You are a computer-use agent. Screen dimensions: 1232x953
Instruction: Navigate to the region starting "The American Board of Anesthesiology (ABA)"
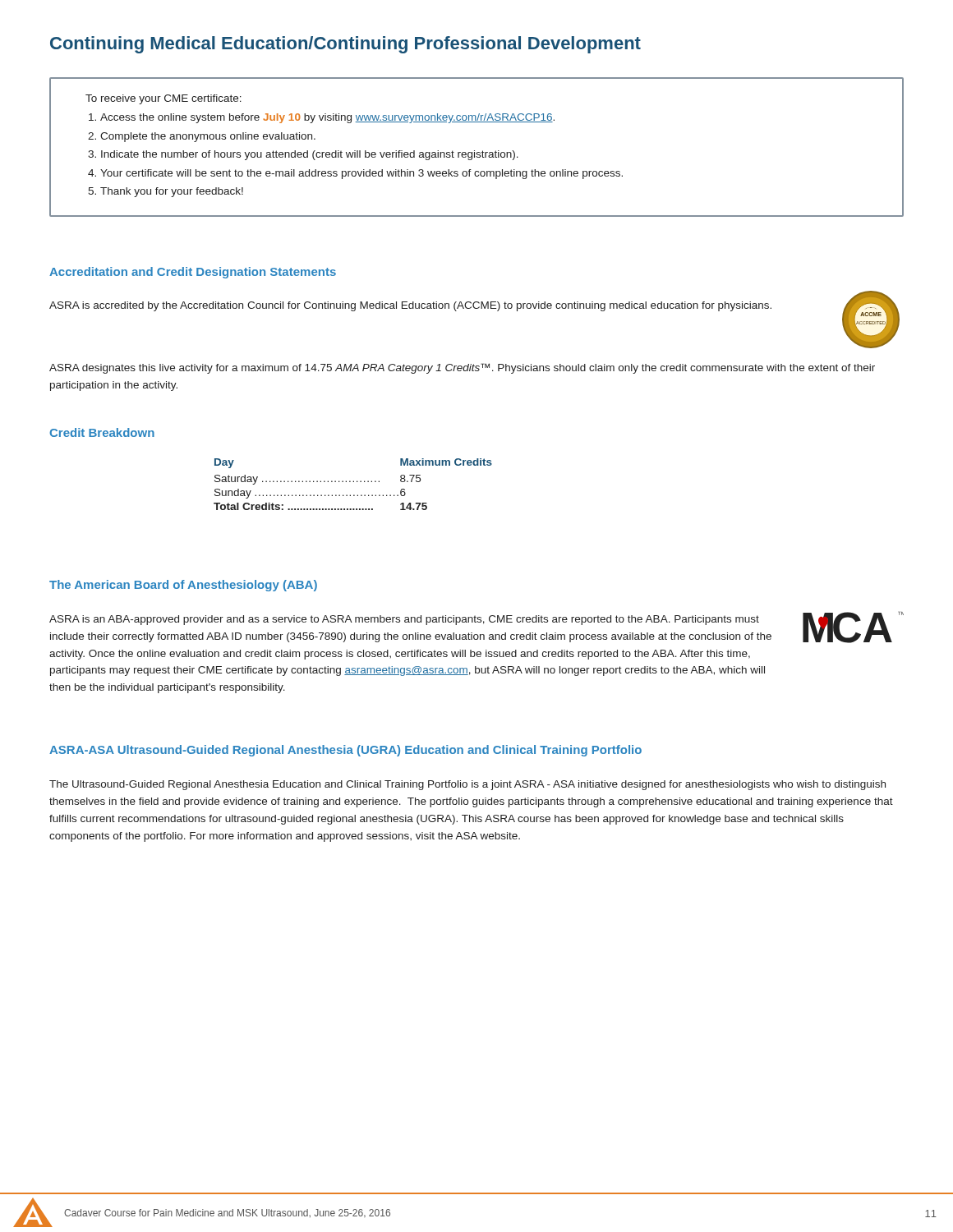click(x=183, y=585)
